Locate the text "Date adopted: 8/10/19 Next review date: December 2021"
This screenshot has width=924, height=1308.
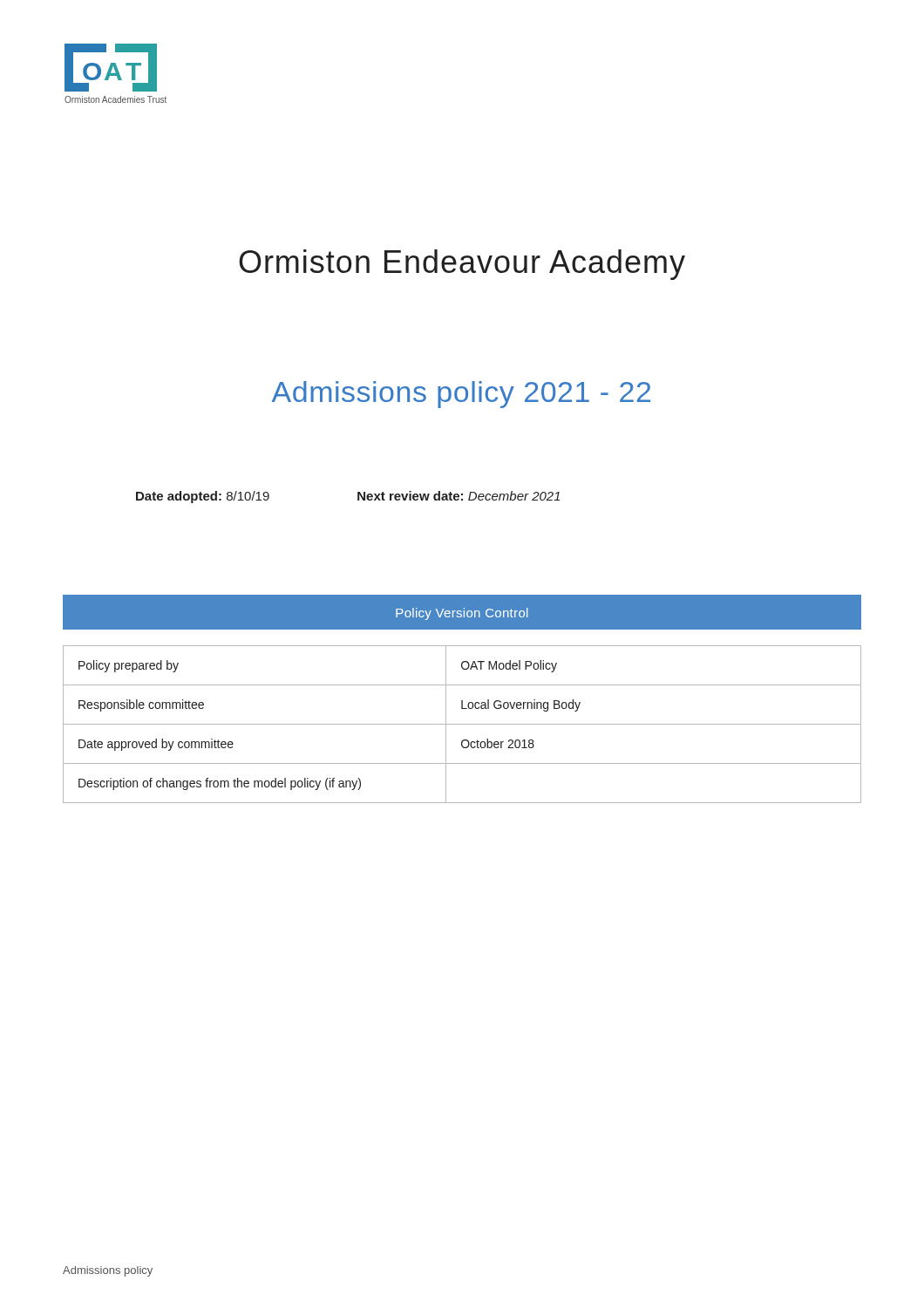348,496
